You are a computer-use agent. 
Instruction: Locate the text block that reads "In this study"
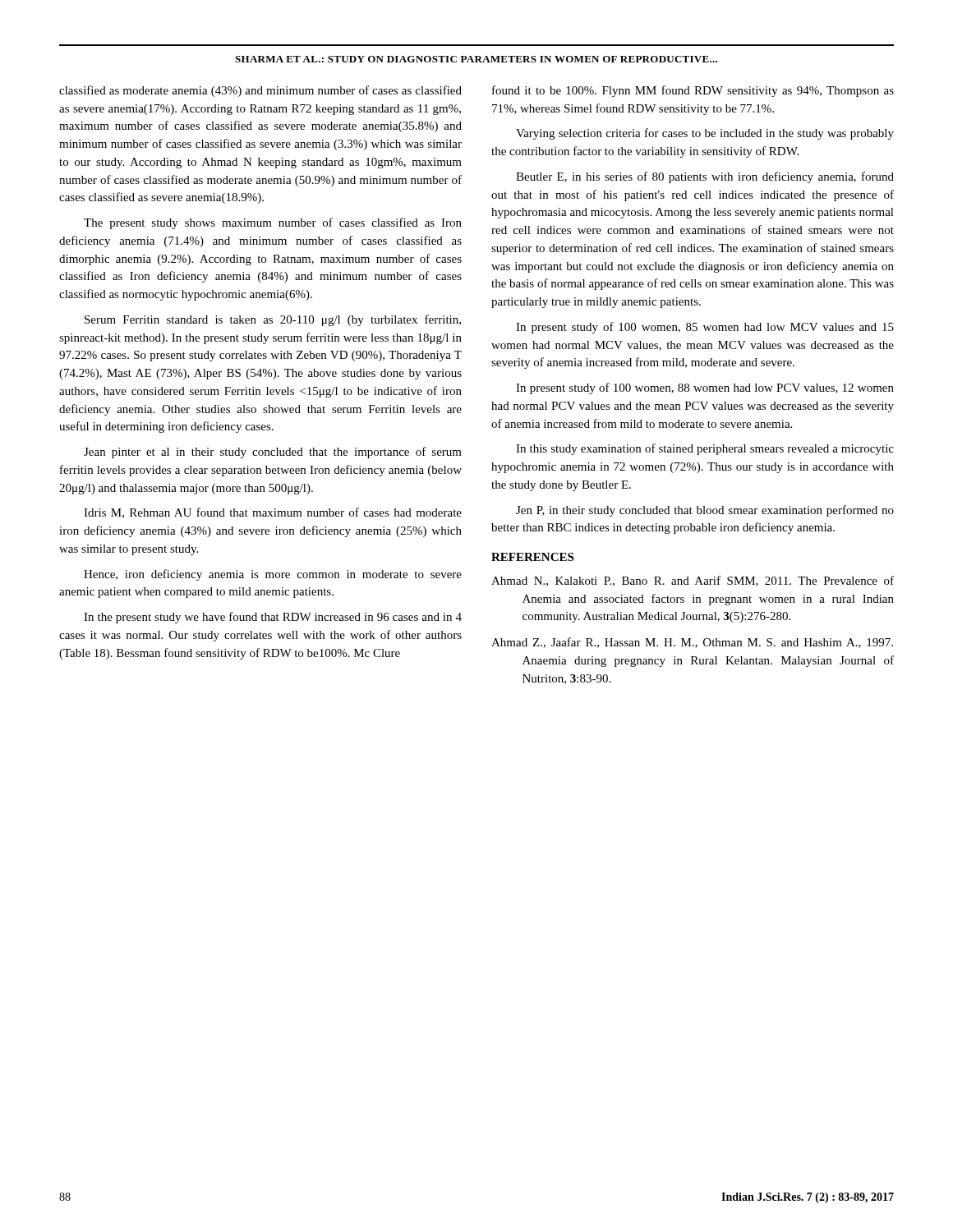[693, 467]
